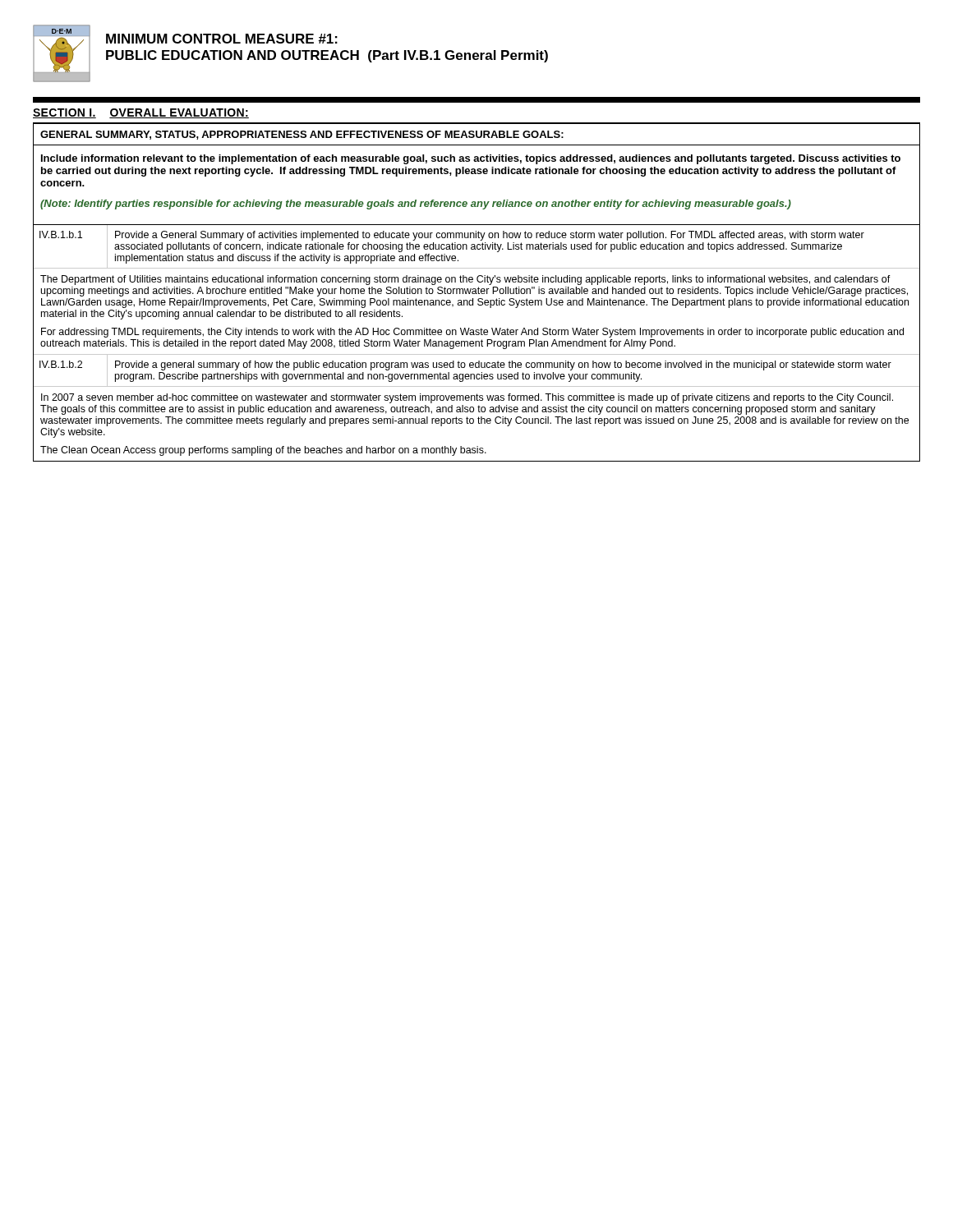Navigate to the text block starting "(Note: Identify parties"
The width and height of the screenshot is (953, 1232).
[x=416, y=203]
